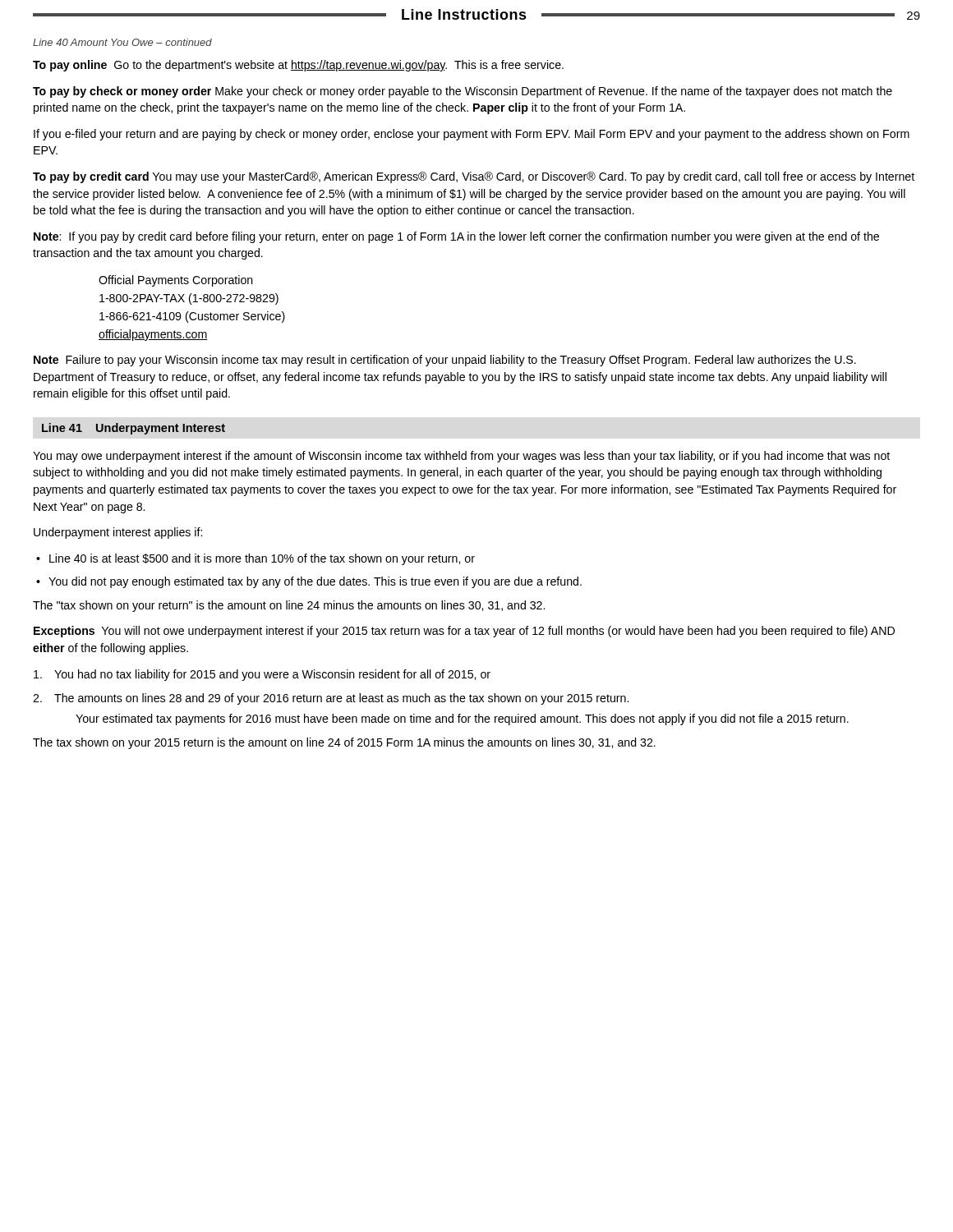Image resolution: width=953 pixels, height=1232 pixels.
Task: Point to the region starting "Note: If you"
Action: tap(476, 245)
